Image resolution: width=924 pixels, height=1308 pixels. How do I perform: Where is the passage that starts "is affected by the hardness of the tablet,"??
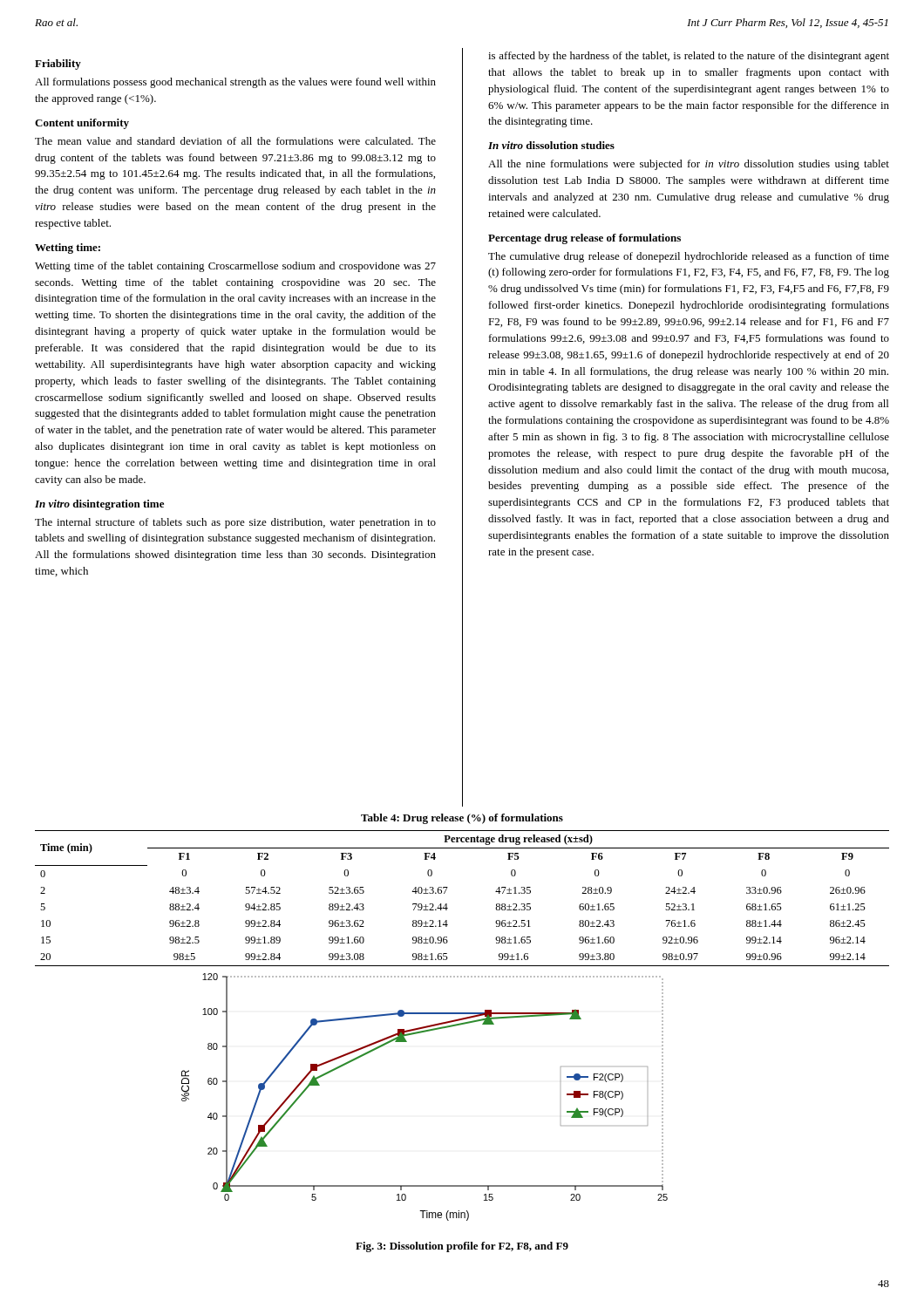tap(689, 88)
